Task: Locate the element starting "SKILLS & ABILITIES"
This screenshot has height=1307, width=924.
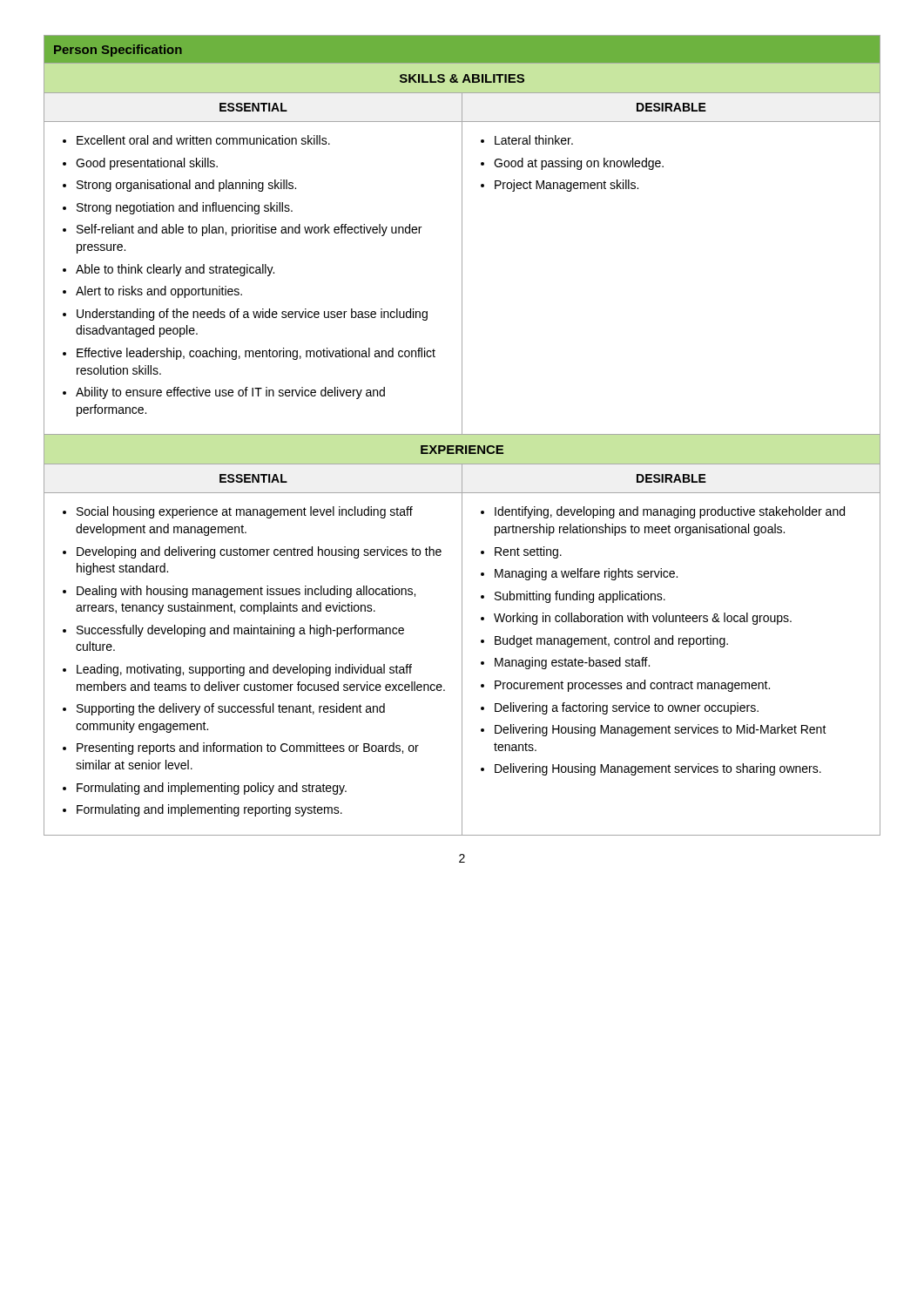Action: click(x=462, y=78)
